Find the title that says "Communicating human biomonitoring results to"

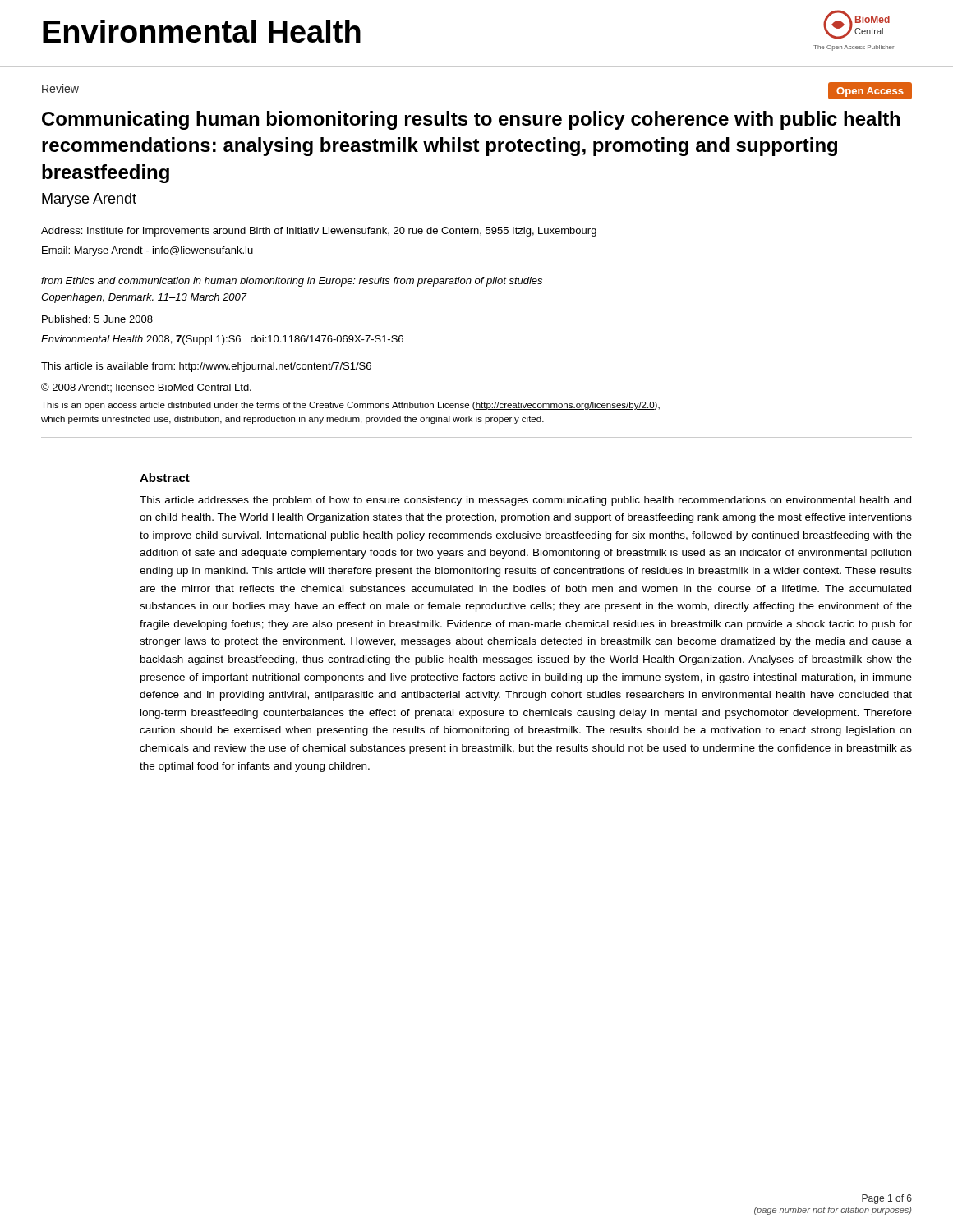(471, 145)
